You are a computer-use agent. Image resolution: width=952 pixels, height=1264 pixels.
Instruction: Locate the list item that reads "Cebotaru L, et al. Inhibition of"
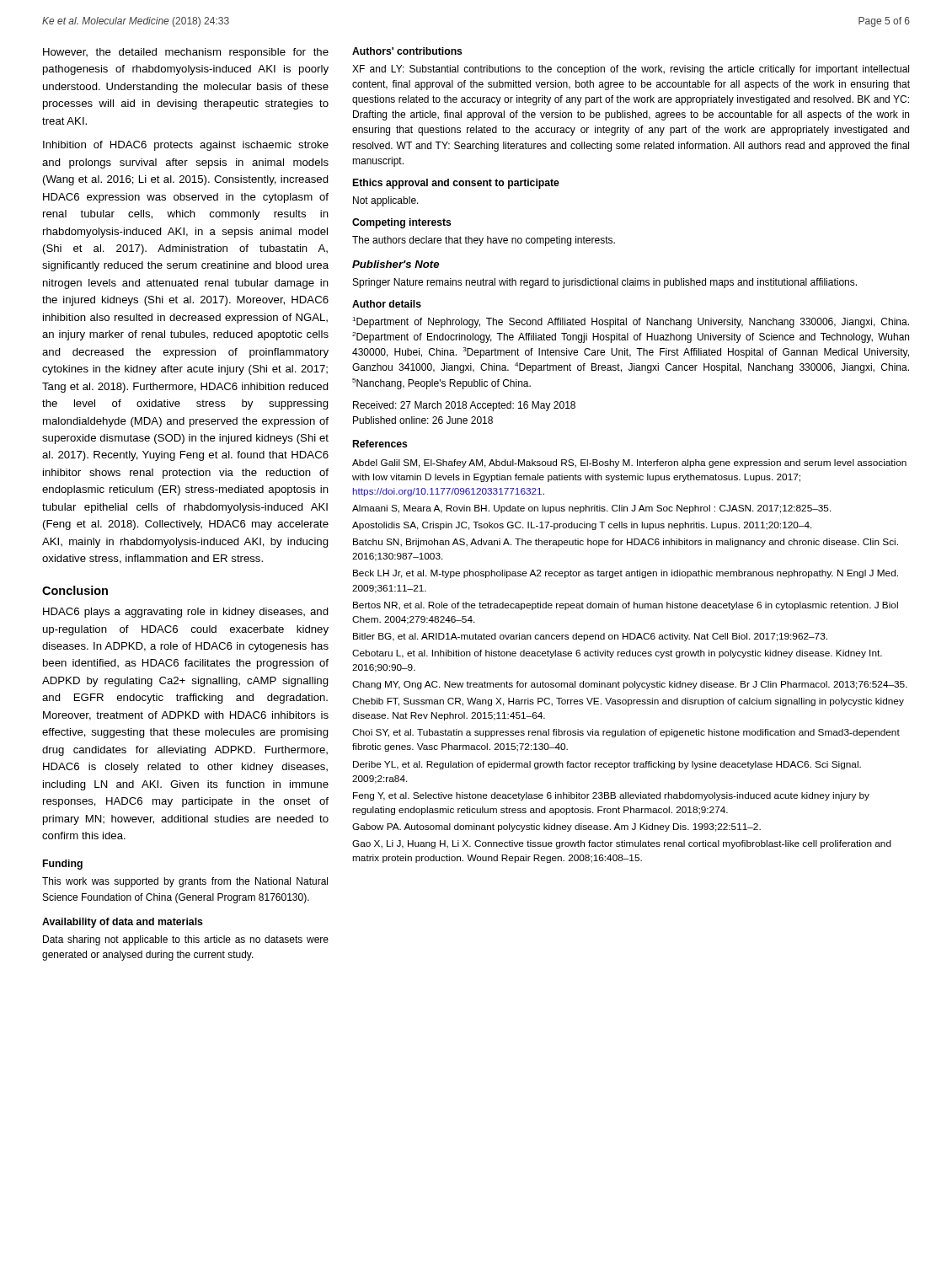(x=617, y=660)
